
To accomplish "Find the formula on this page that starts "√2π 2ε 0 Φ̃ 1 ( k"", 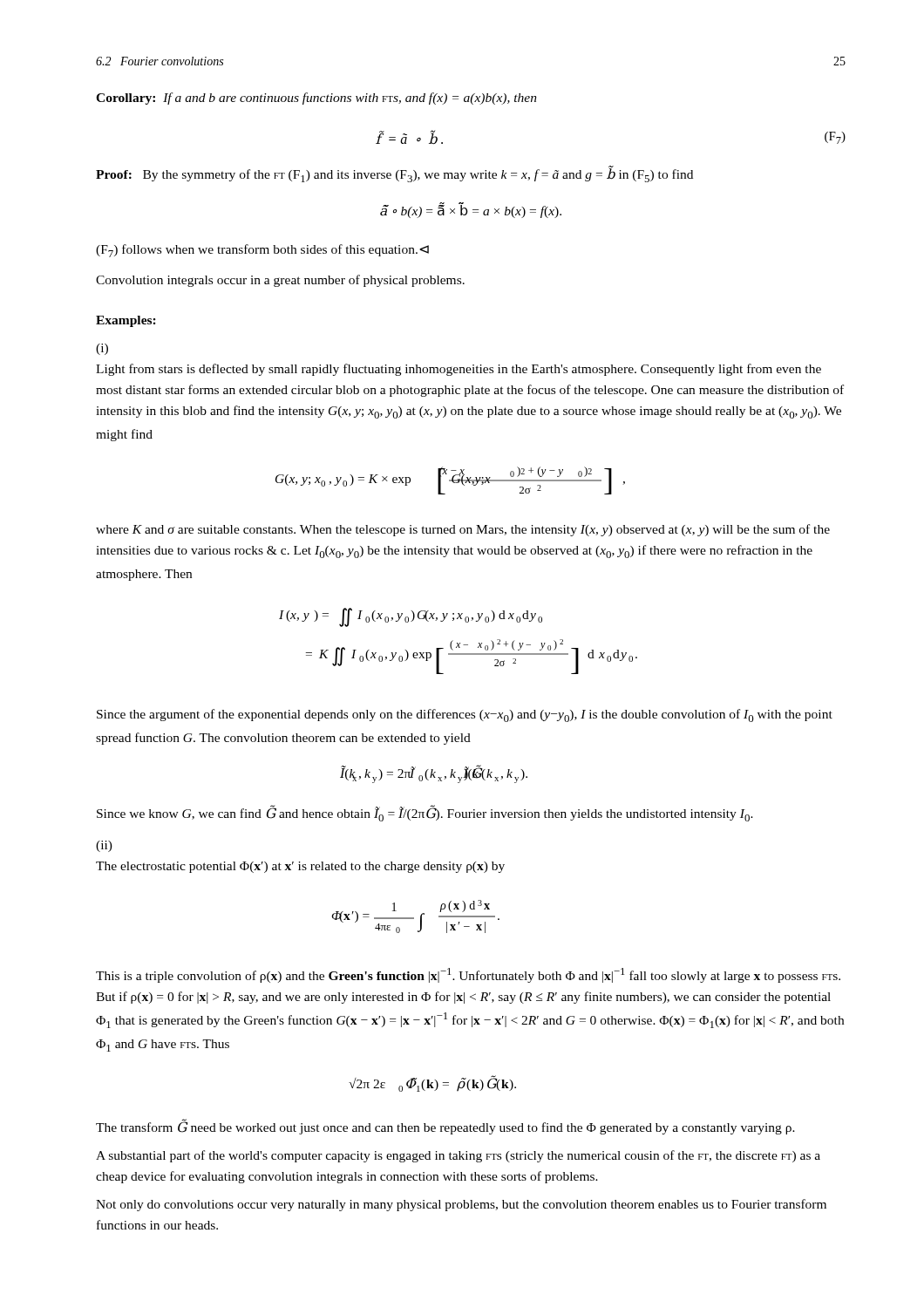I will (471, 1084).
